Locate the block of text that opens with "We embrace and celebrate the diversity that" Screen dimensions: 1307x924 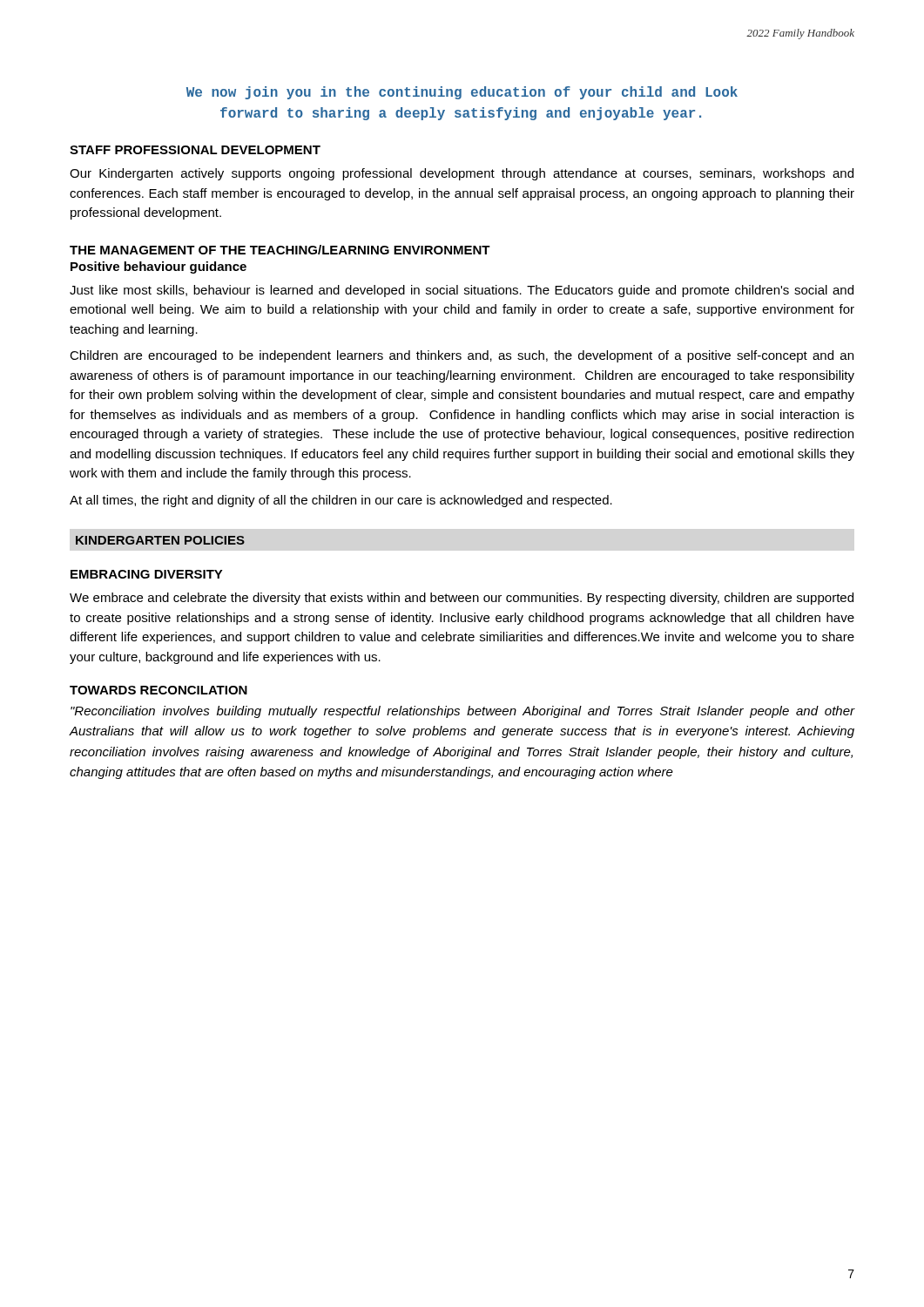pyautogui.click(x=462, y=627)
